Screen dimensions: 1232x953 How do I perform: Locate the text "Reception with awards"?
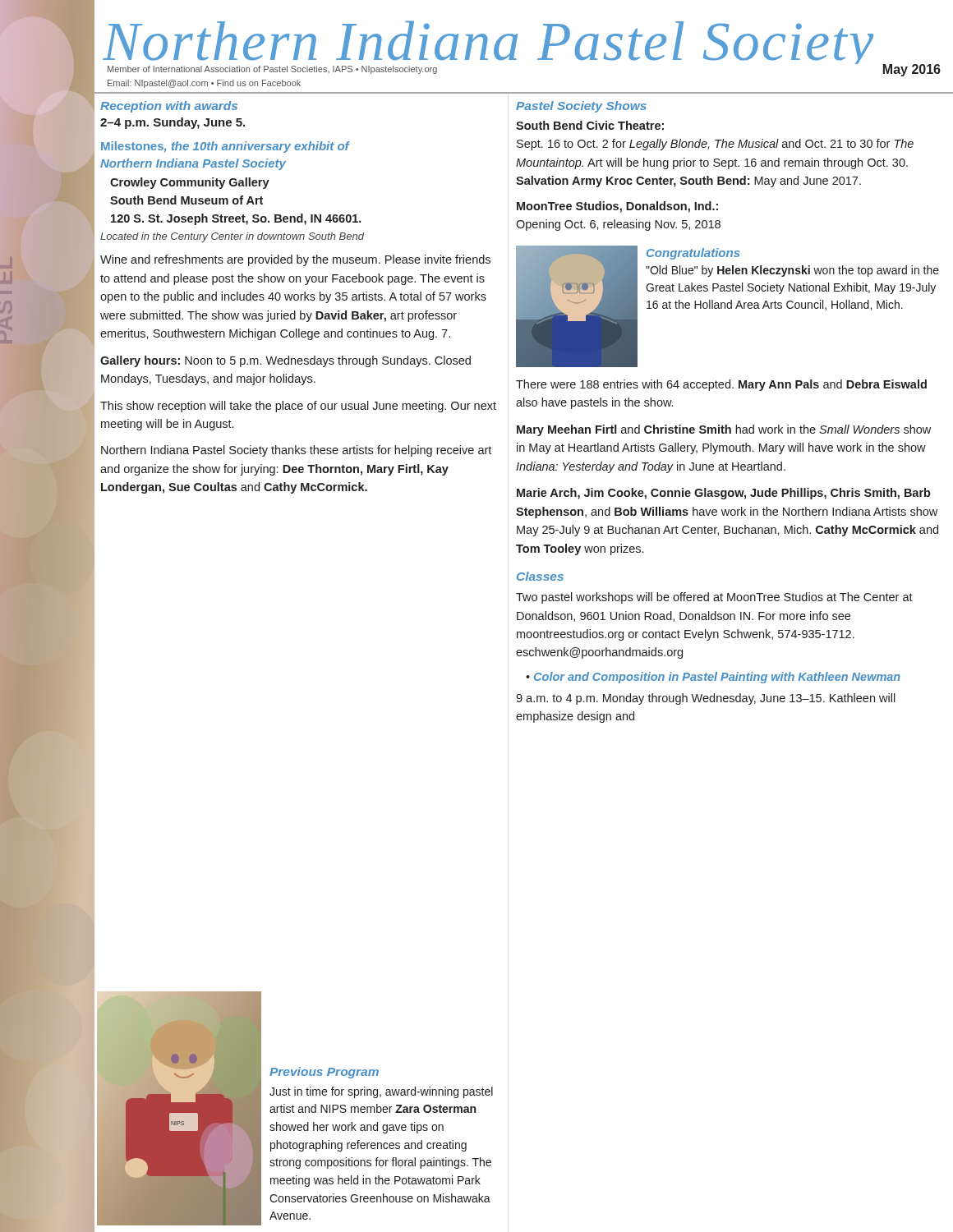click(169, 106)
